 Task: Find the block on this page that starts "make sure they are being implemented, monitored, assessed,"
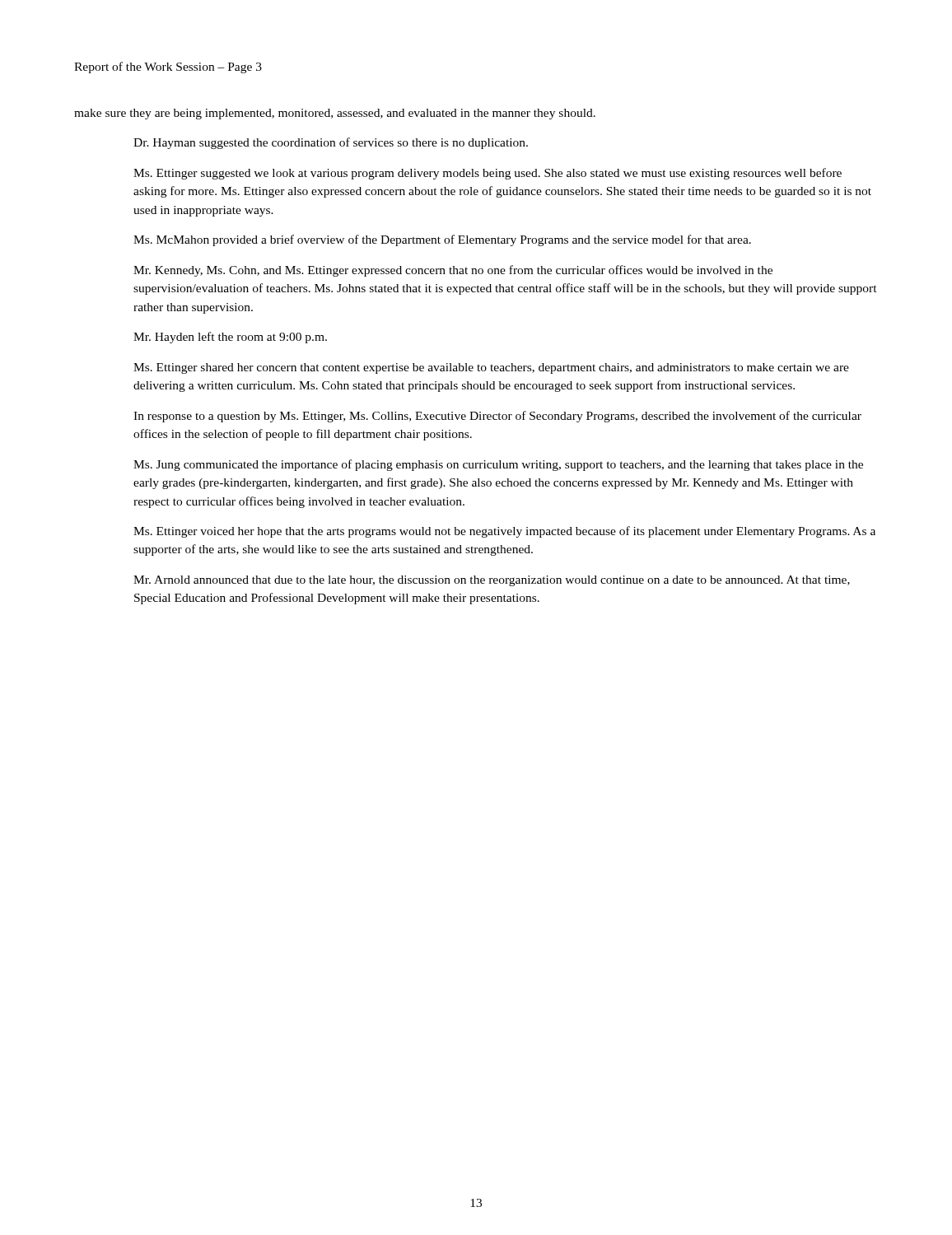click(335, 112)
